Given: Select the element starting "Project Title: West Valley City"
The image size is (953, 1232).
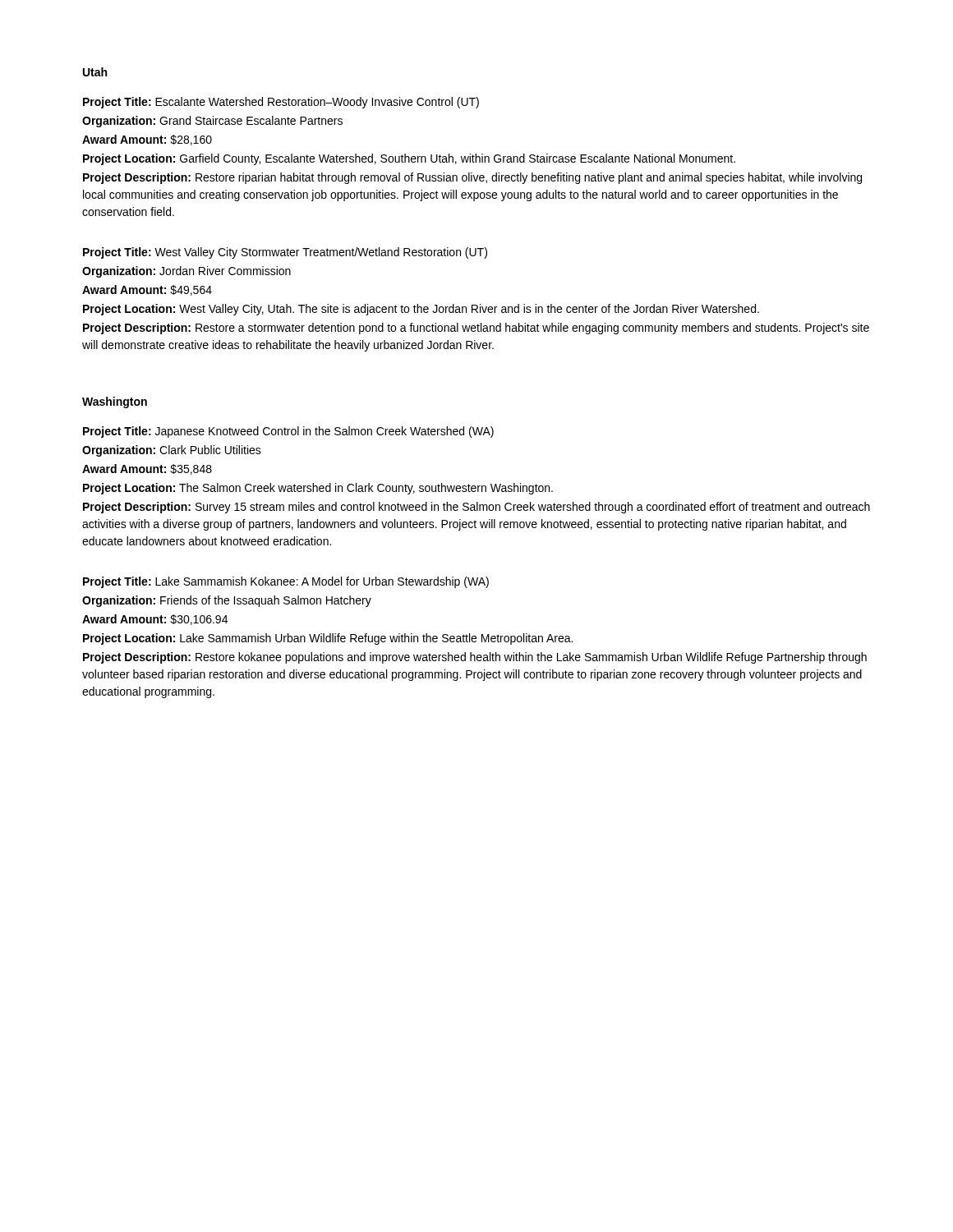Looking at the screenshot, I should click(x=476, y=299).
